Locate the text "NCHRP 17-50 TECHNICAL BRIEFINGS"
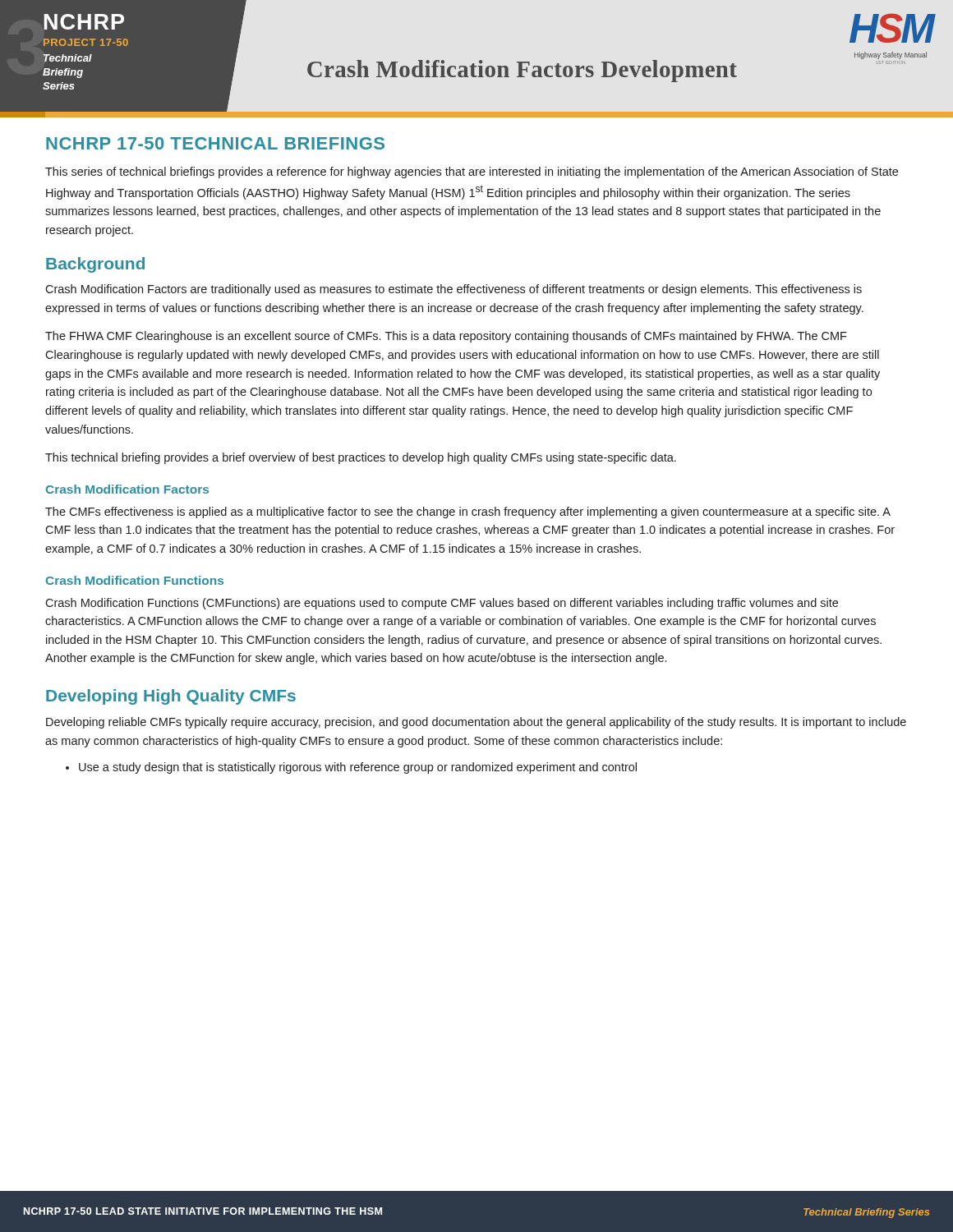 point(215,143)
